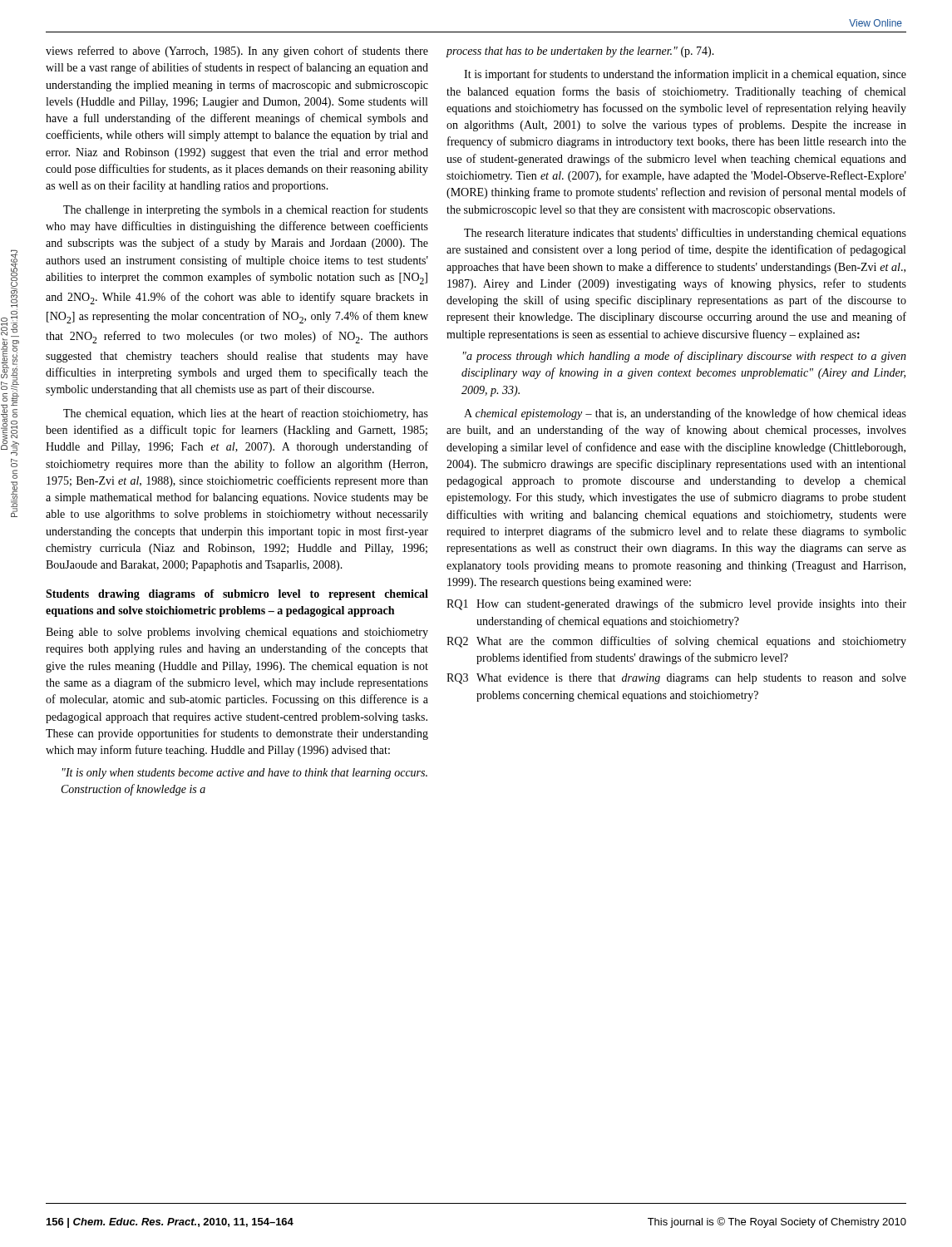952x1247 pixels.
Task: Click on the block starting "RQ2 What are the common"
Action: pos(676,650)
